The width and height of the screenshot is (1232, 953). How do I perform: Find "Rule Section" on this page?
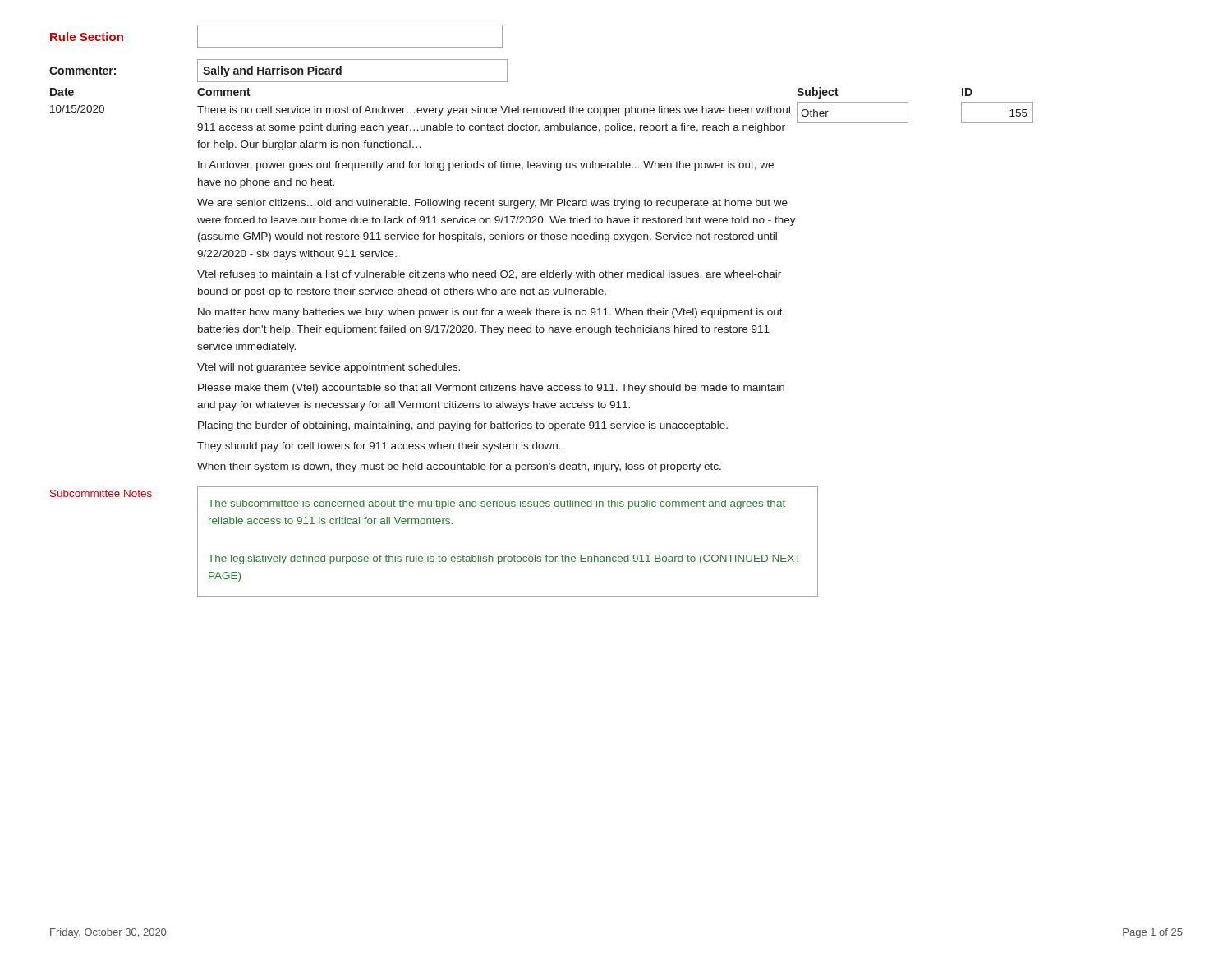pyautogui.click(x=87, y=36)
